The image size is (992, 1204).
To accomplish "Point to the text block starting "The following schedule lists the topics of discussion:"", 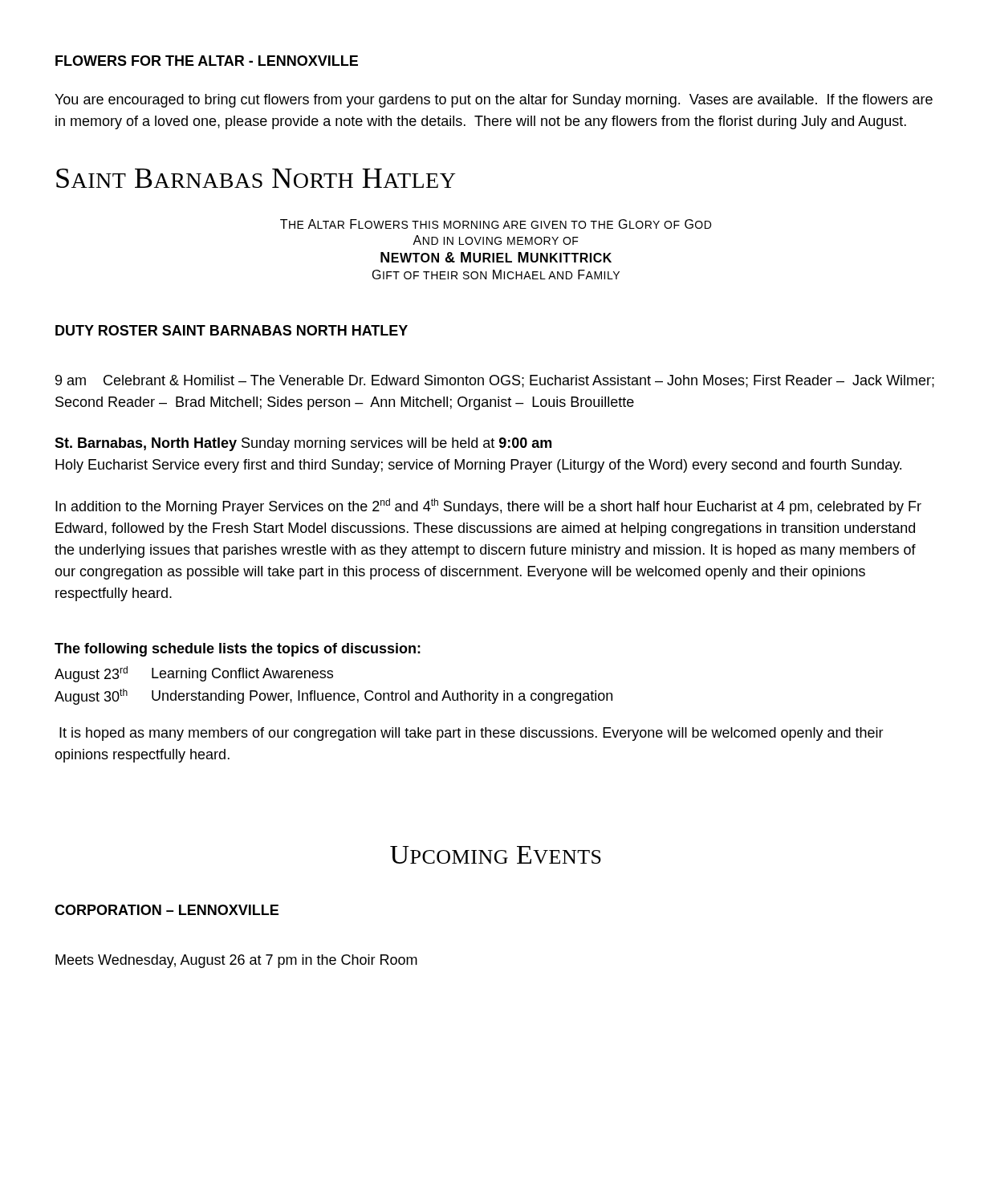I will (x=238, y=649).
